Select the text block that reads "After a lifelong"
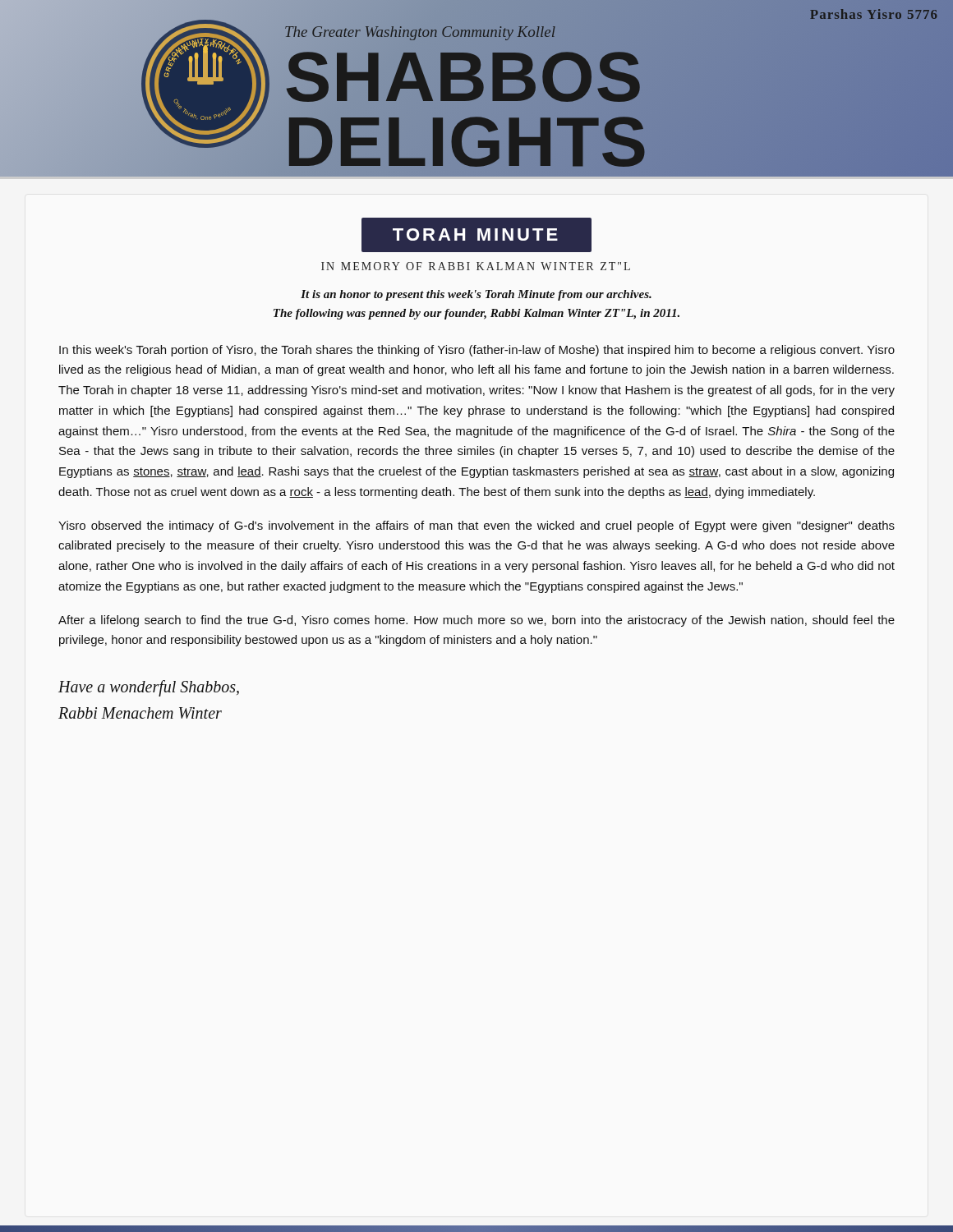The image size is (953, 1232). 476,629
